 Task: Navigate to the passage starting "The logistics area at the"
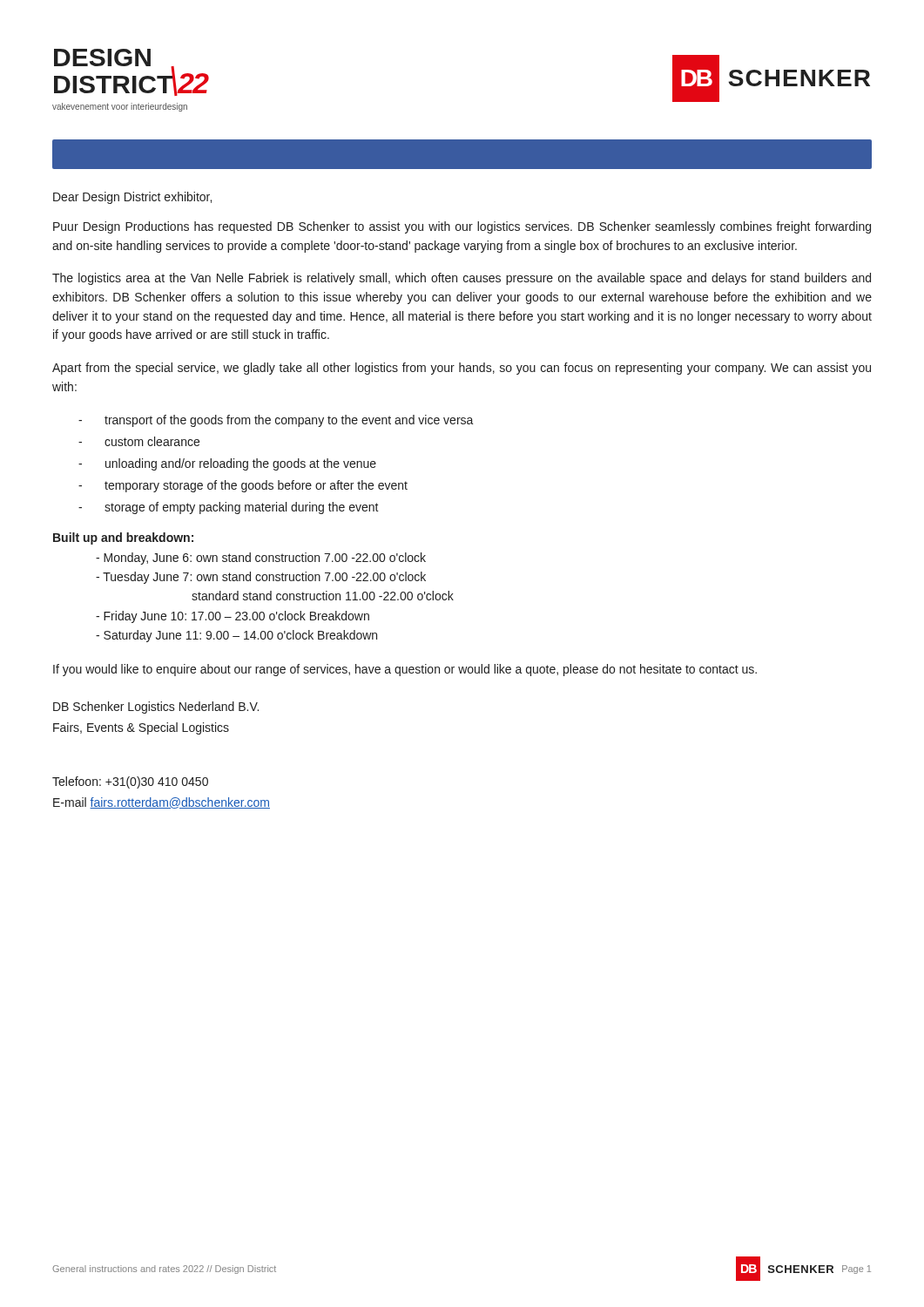(462, 307)
